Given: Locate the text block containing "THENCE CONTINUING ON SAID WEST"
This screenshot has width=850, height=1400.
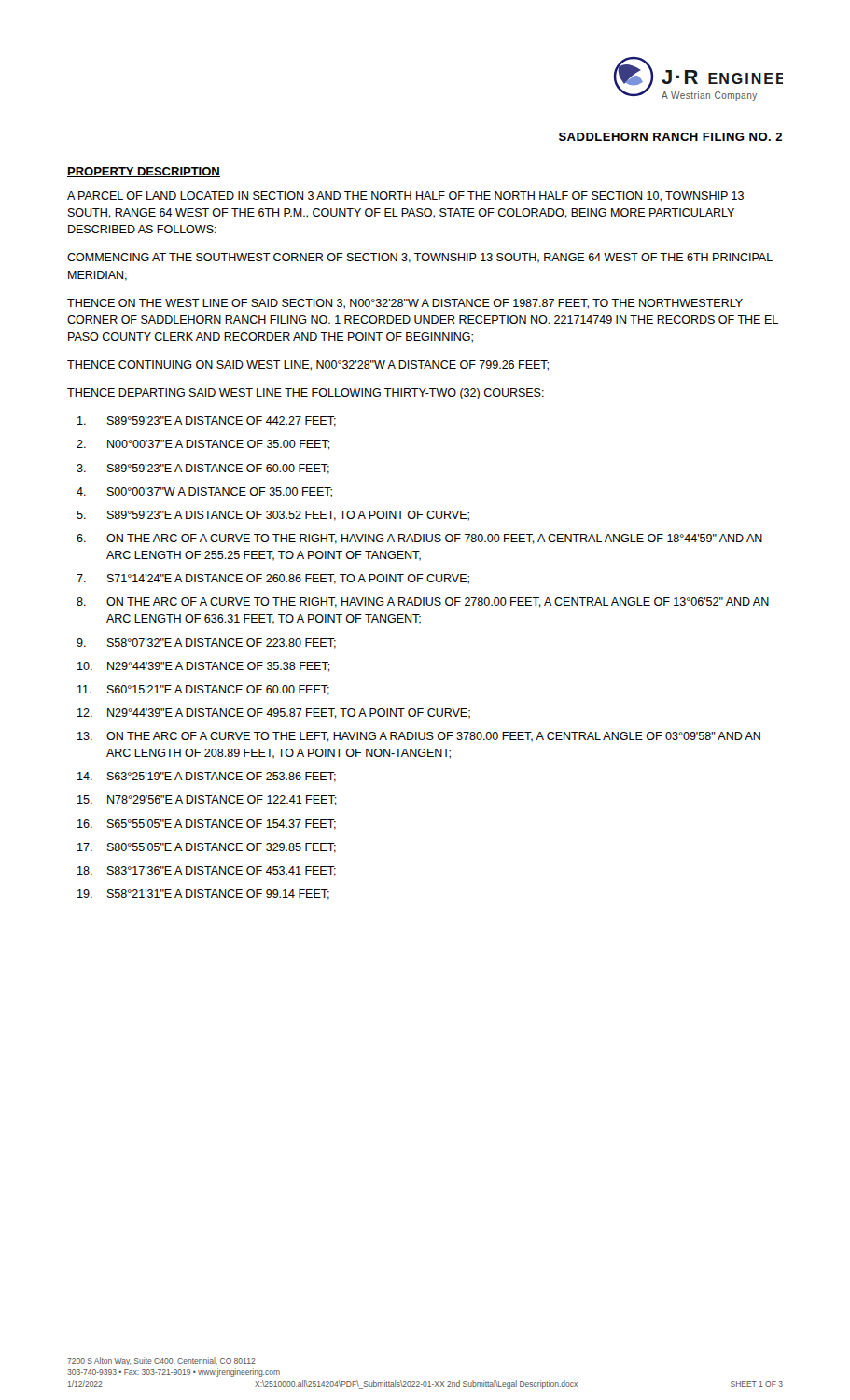Looking at the screenshot, I should pyautogui.click(x=308, y=365).
